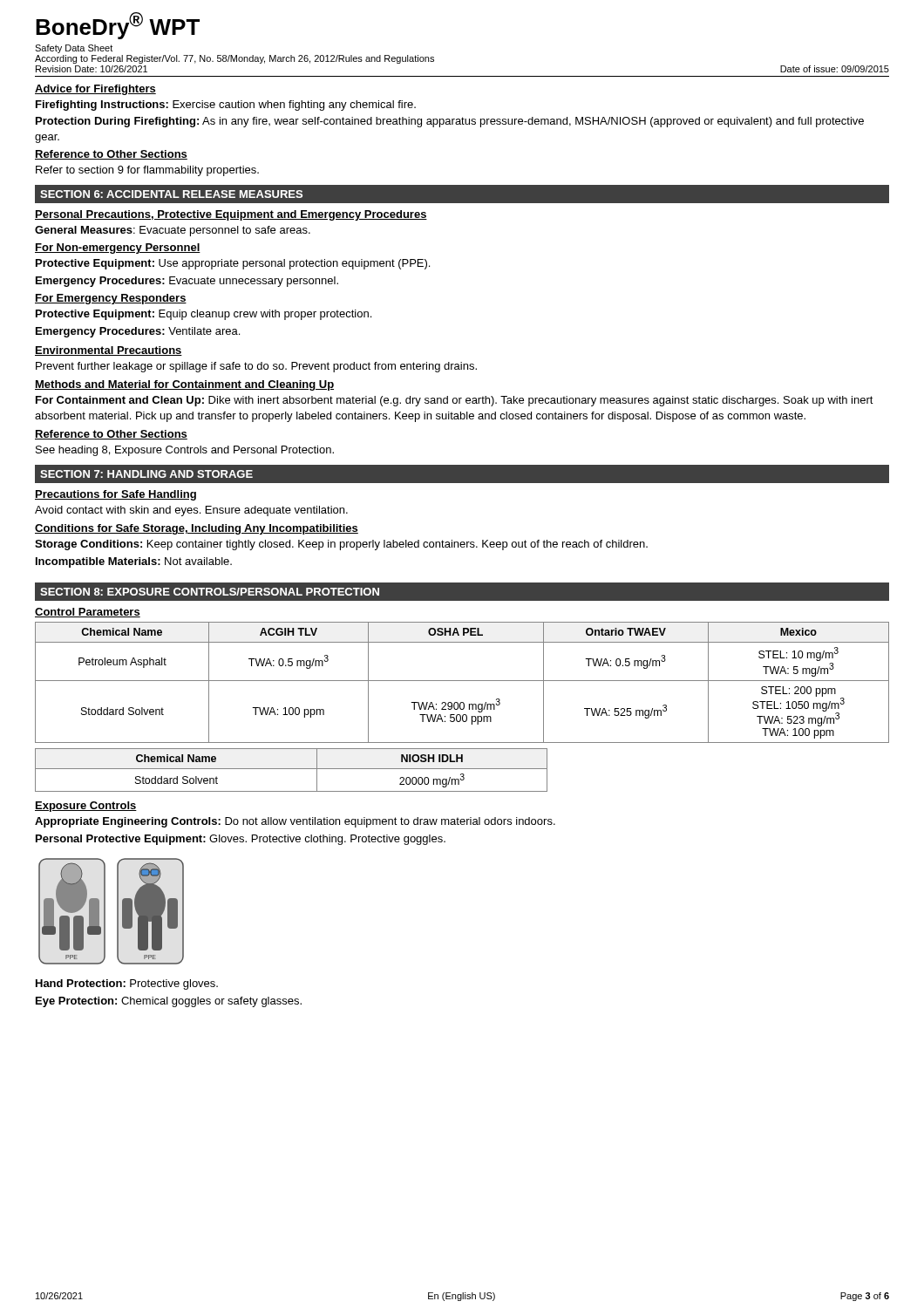924x1308 pixels.
Task: Click on the text block containing "General Measures: Evacuate personnel"
Action: (173, 231)
